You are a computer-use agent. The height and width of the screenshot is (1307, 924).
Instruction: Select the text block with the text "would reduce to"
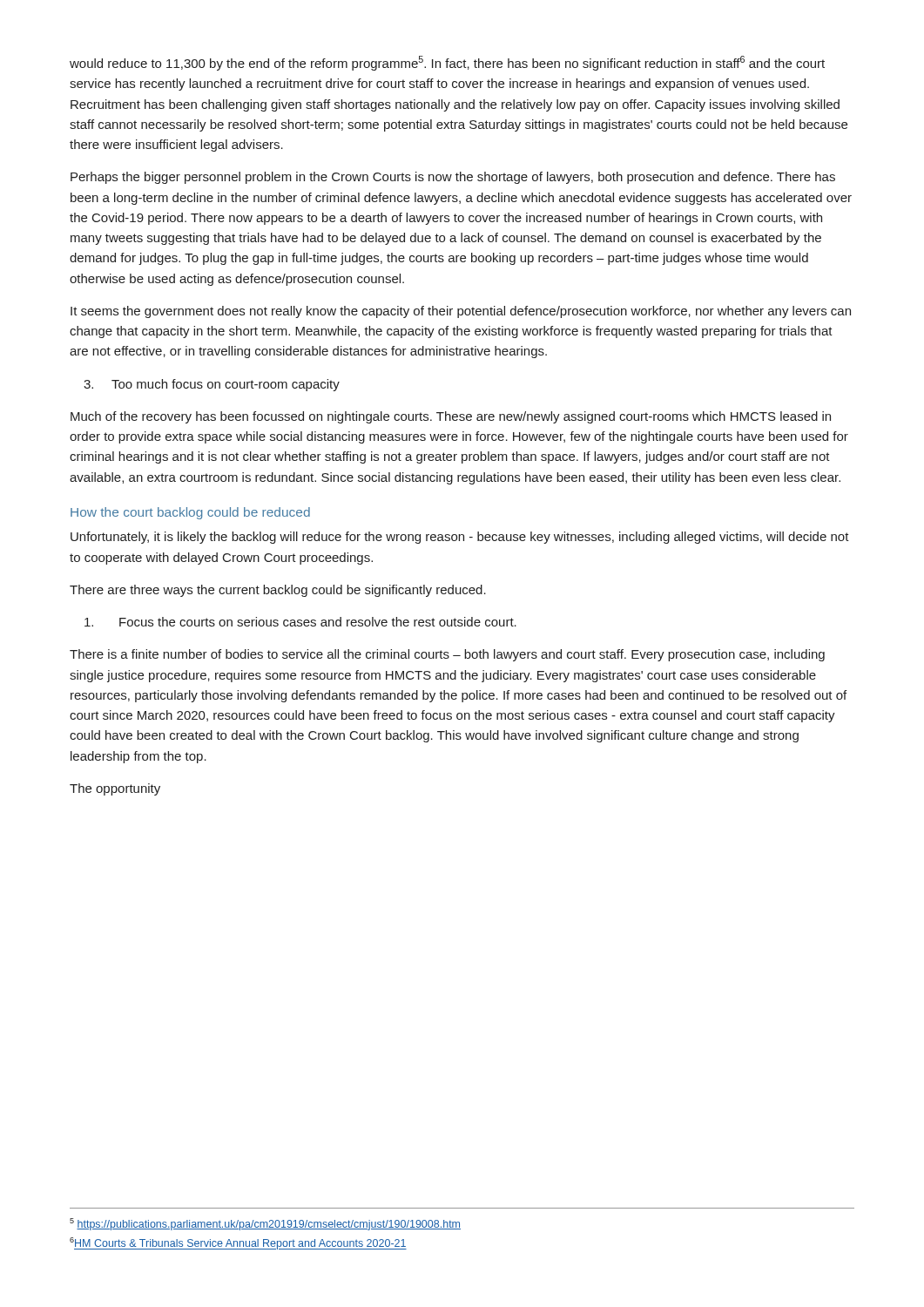(462, 103)
